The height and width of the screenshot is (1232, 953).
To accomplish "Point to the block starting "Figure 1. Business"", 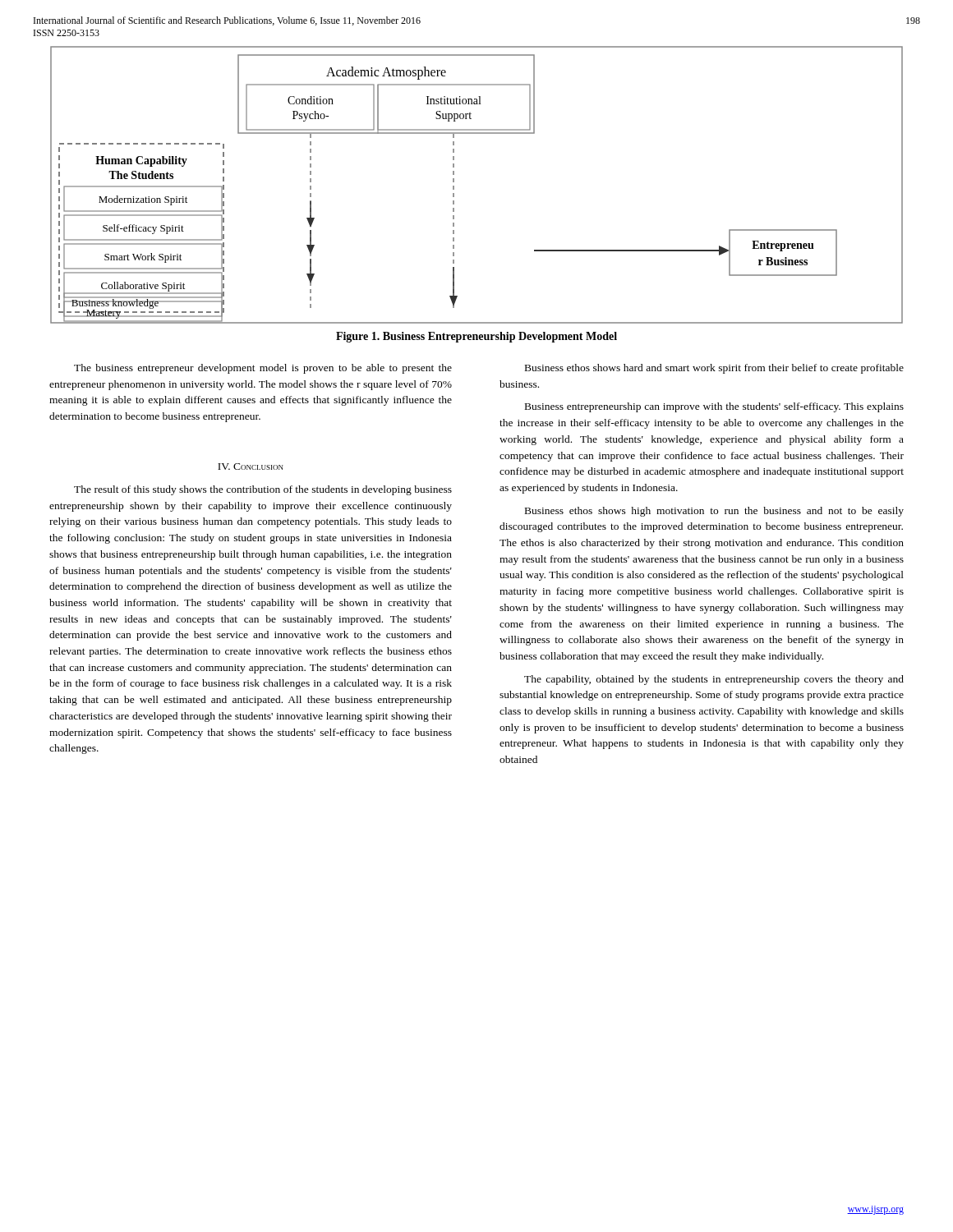I will point(476,336).
